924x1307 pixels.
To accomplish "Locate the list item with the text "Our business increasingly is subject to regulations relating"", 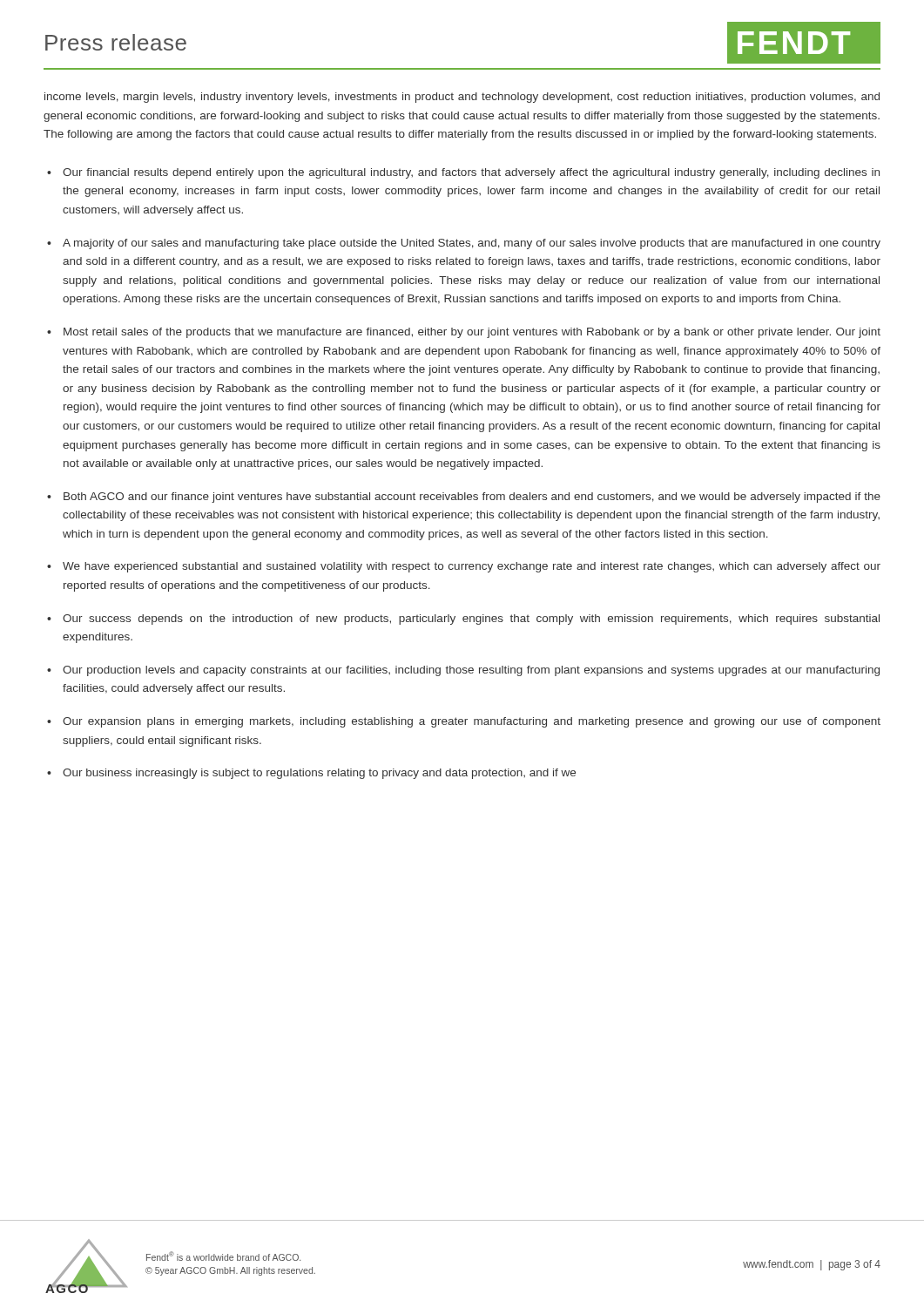I will click(x=320, y=773).
